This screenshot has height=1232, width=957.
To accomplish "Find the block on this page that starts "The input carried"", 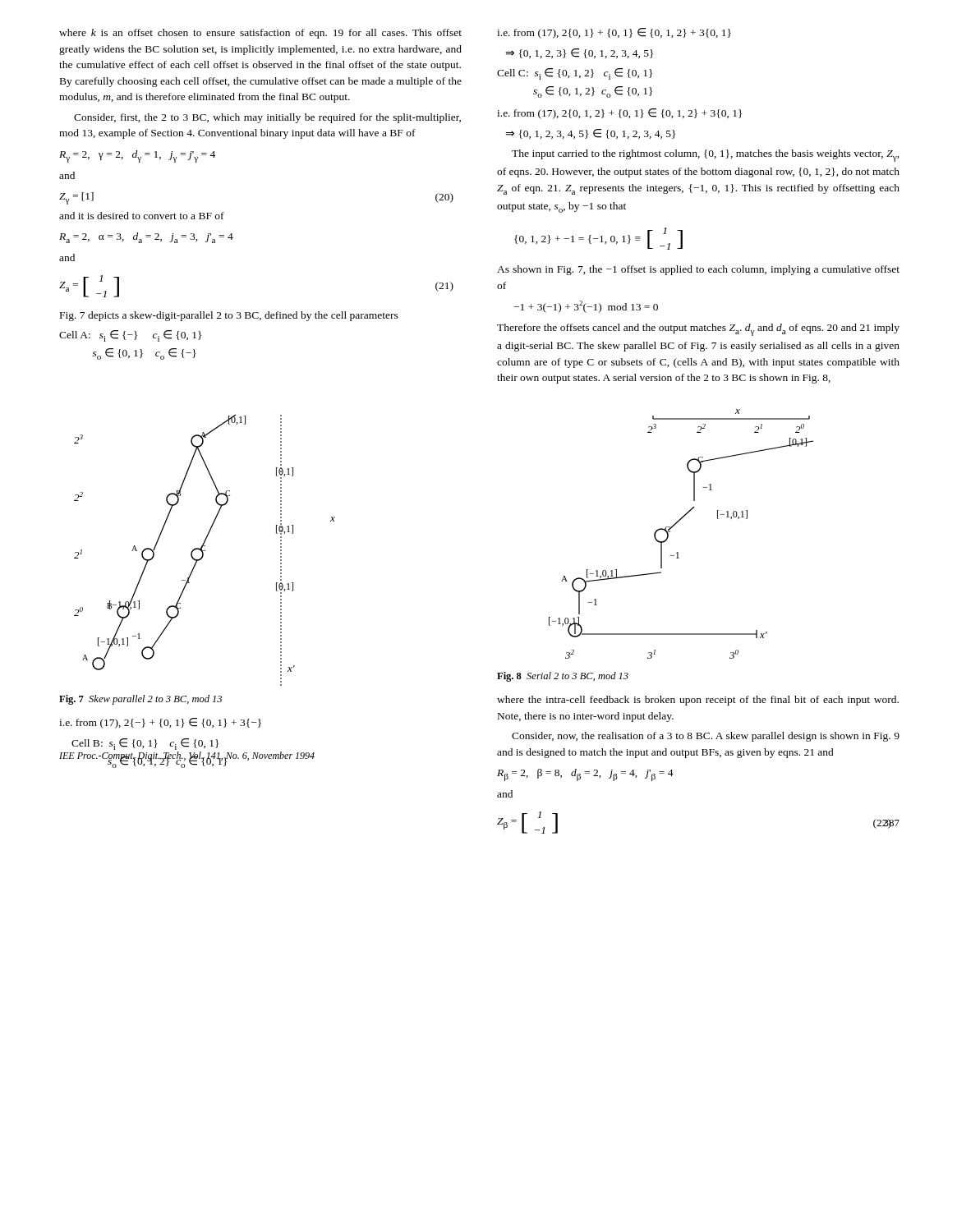I will click(x=698, y=181).
